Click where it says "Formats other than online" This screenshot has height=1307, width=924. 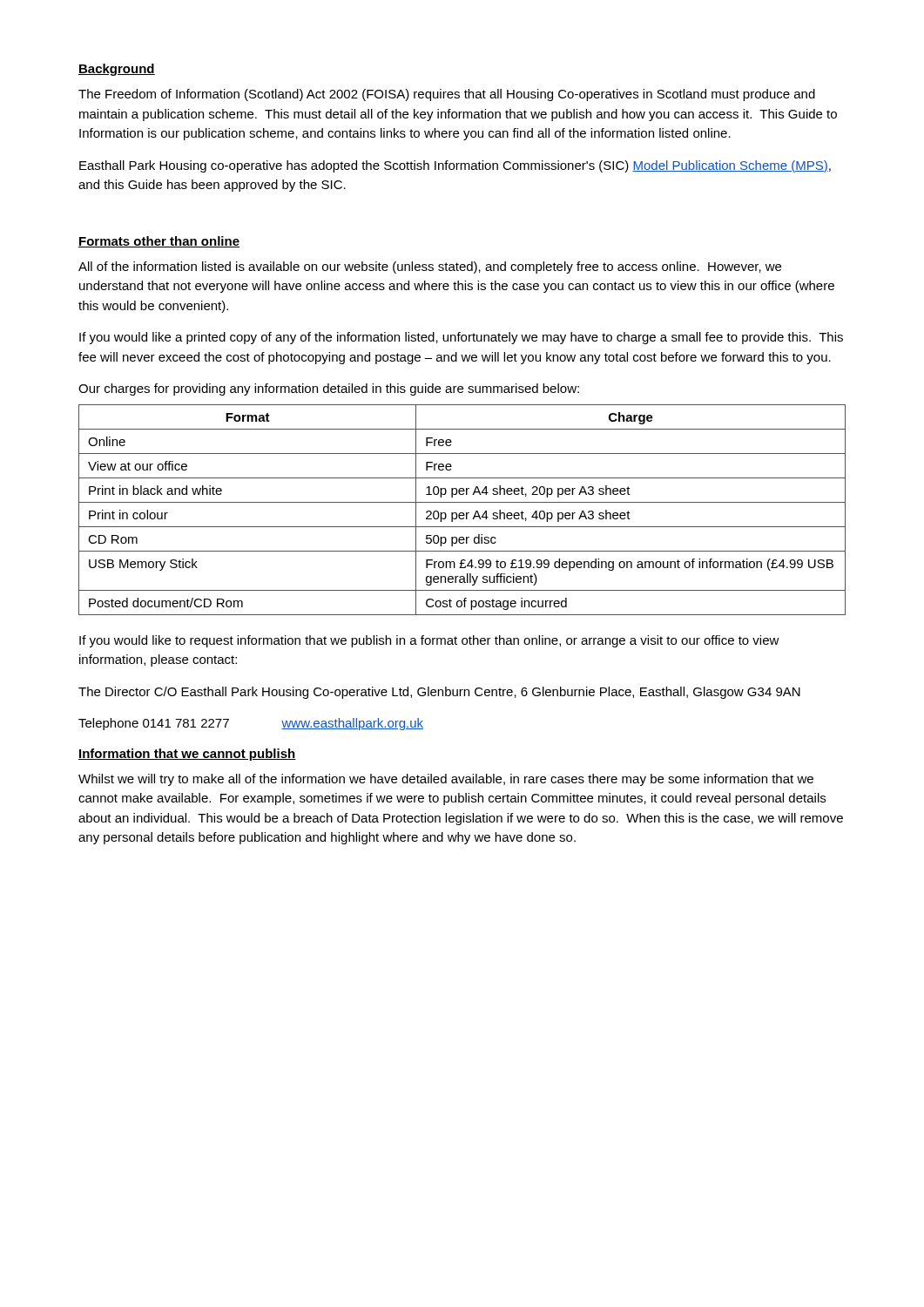coord(159,240)
